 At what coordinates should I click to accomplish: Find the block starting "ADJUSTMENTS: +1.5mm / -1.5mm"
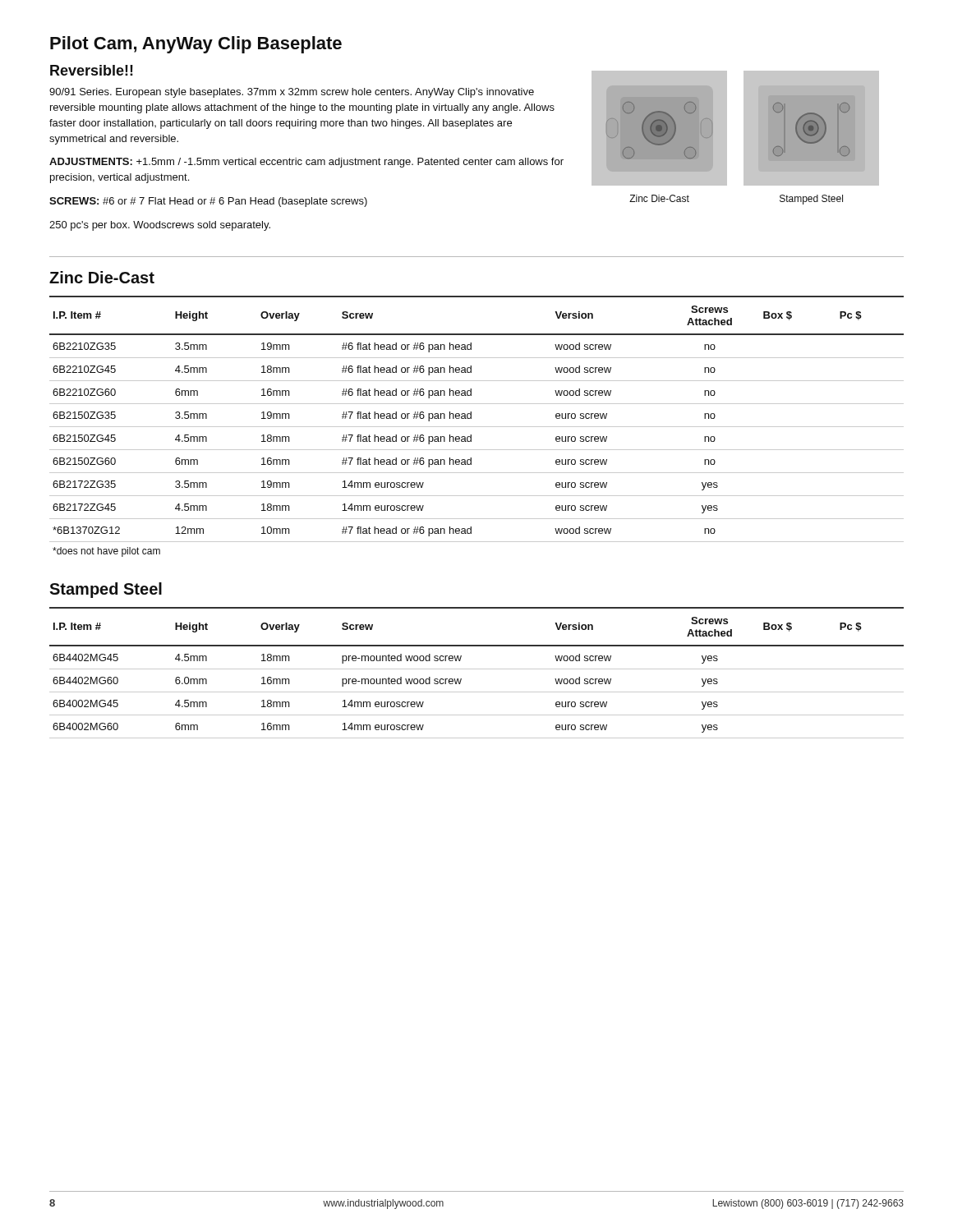coord(308,170)
